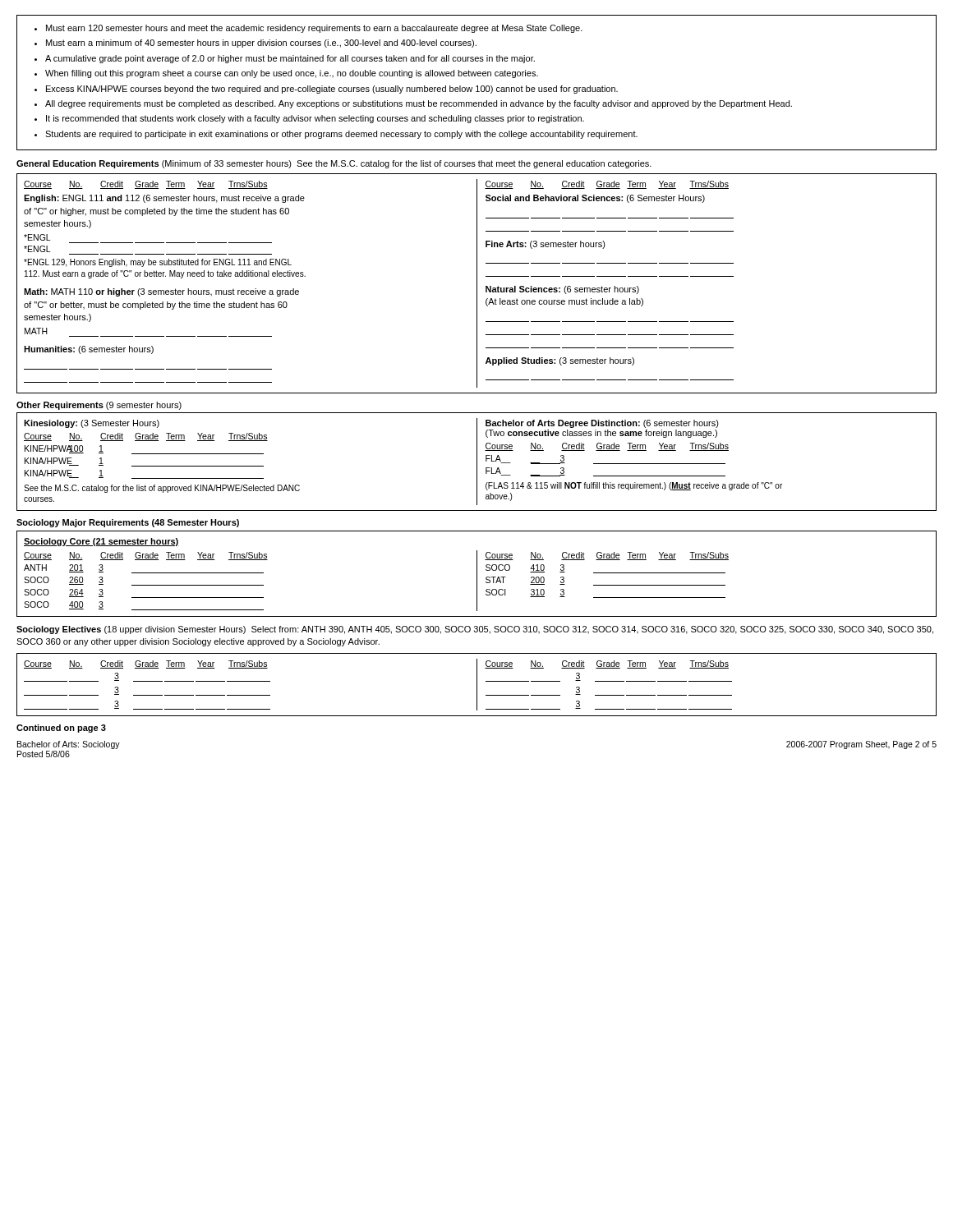Viewport: 953px width, 1232px height.
Task: Click on the text containing "Applied Studies: (3 semester hours)"
Action: (x=560, y=361)
